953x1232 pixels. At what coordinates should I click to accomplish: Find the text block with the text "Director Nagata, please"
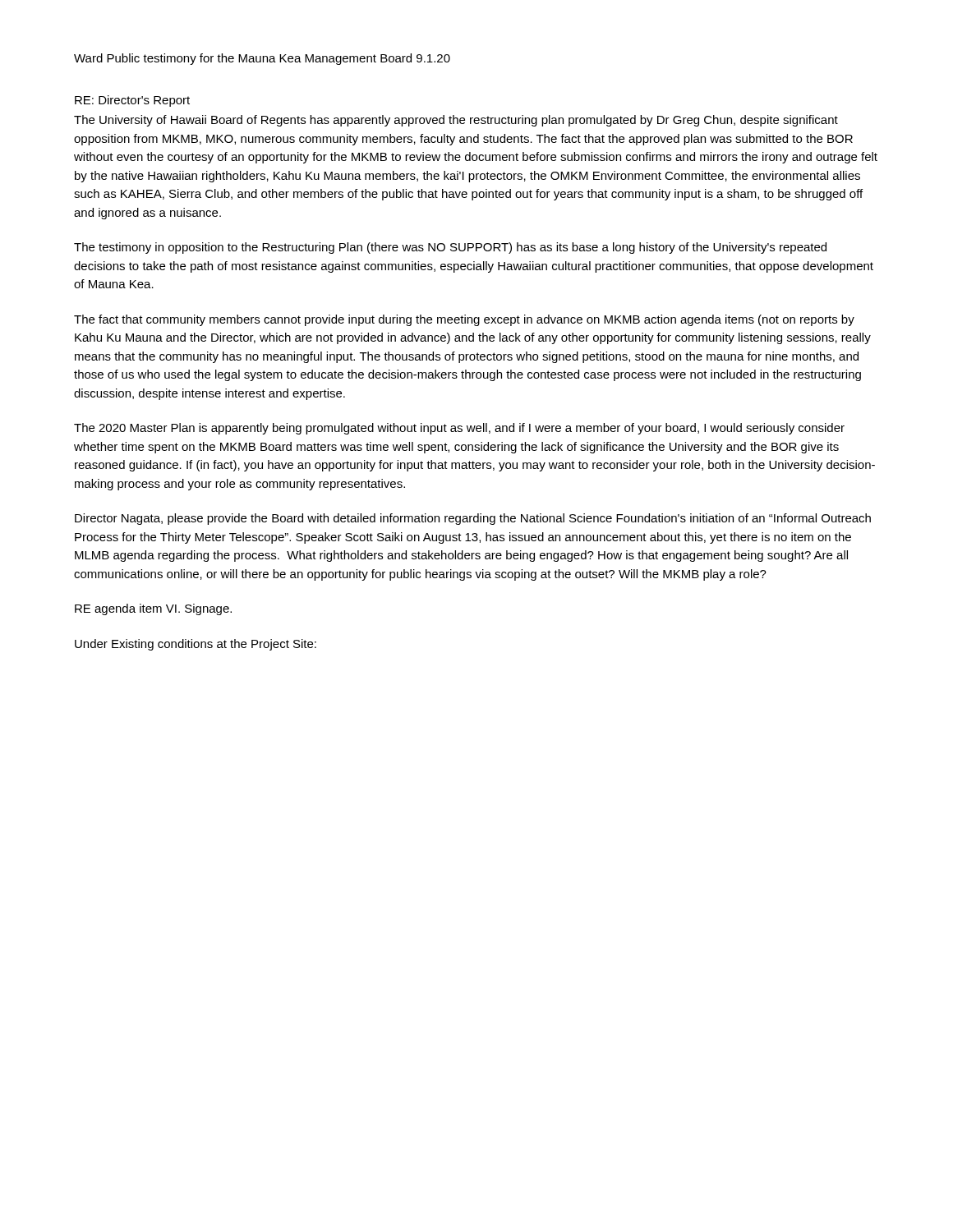[473, 546]
